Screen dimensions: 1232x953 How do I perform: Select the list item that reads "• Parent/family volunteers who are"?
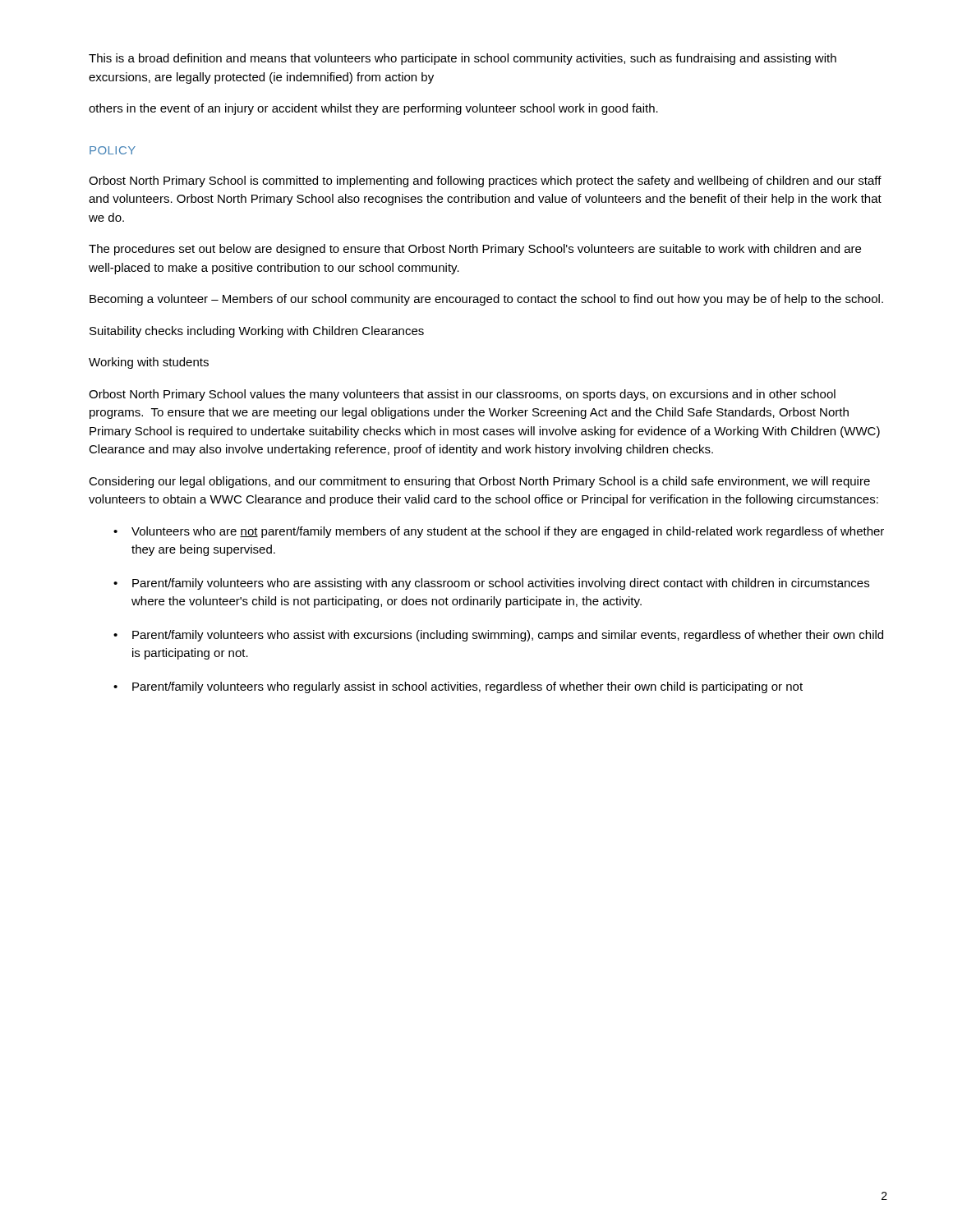500,592
